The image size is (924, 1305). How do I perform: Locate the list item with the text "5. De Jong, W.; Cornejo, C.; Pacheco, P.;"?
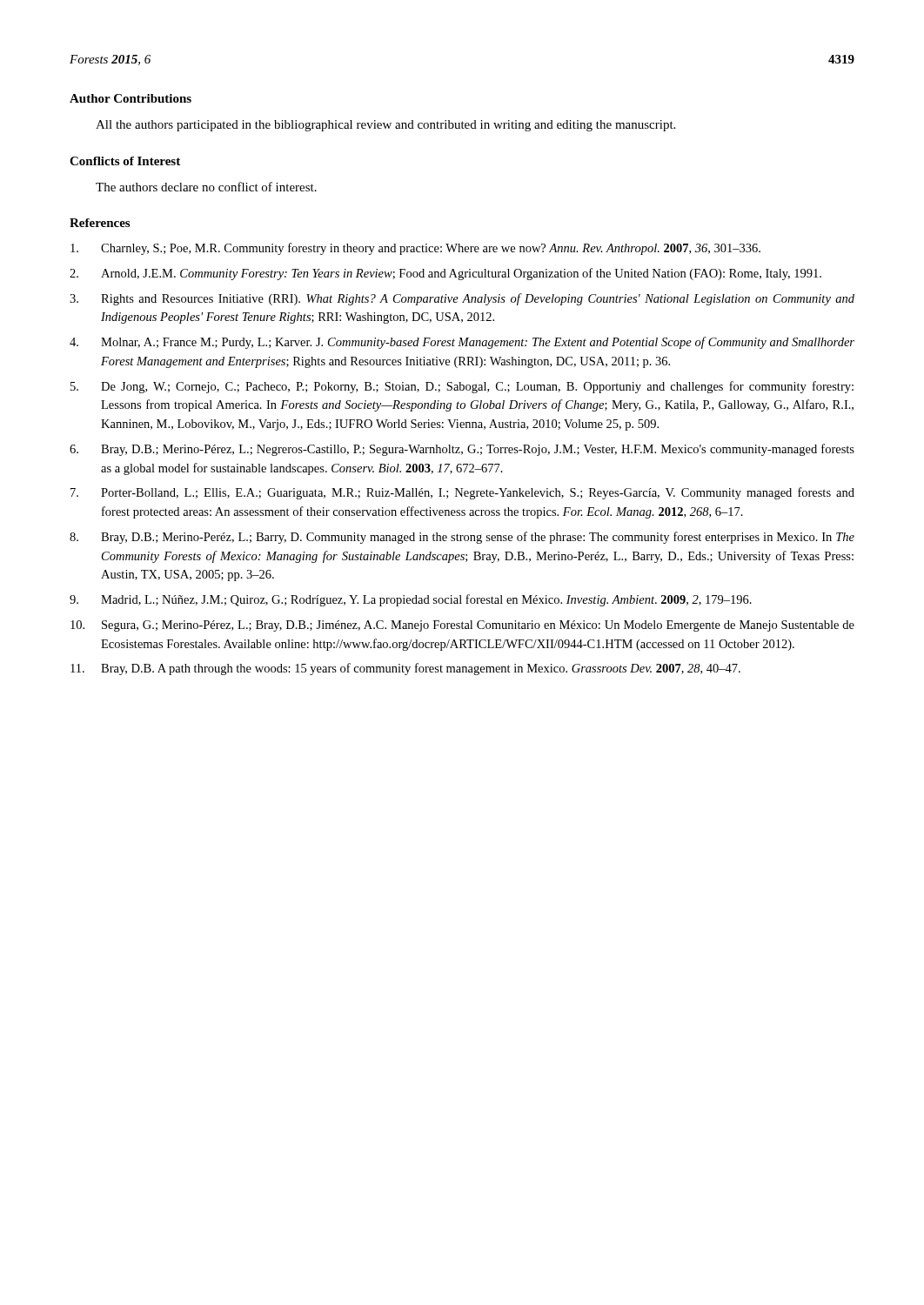pyautogui.click(x=462, y=406)
